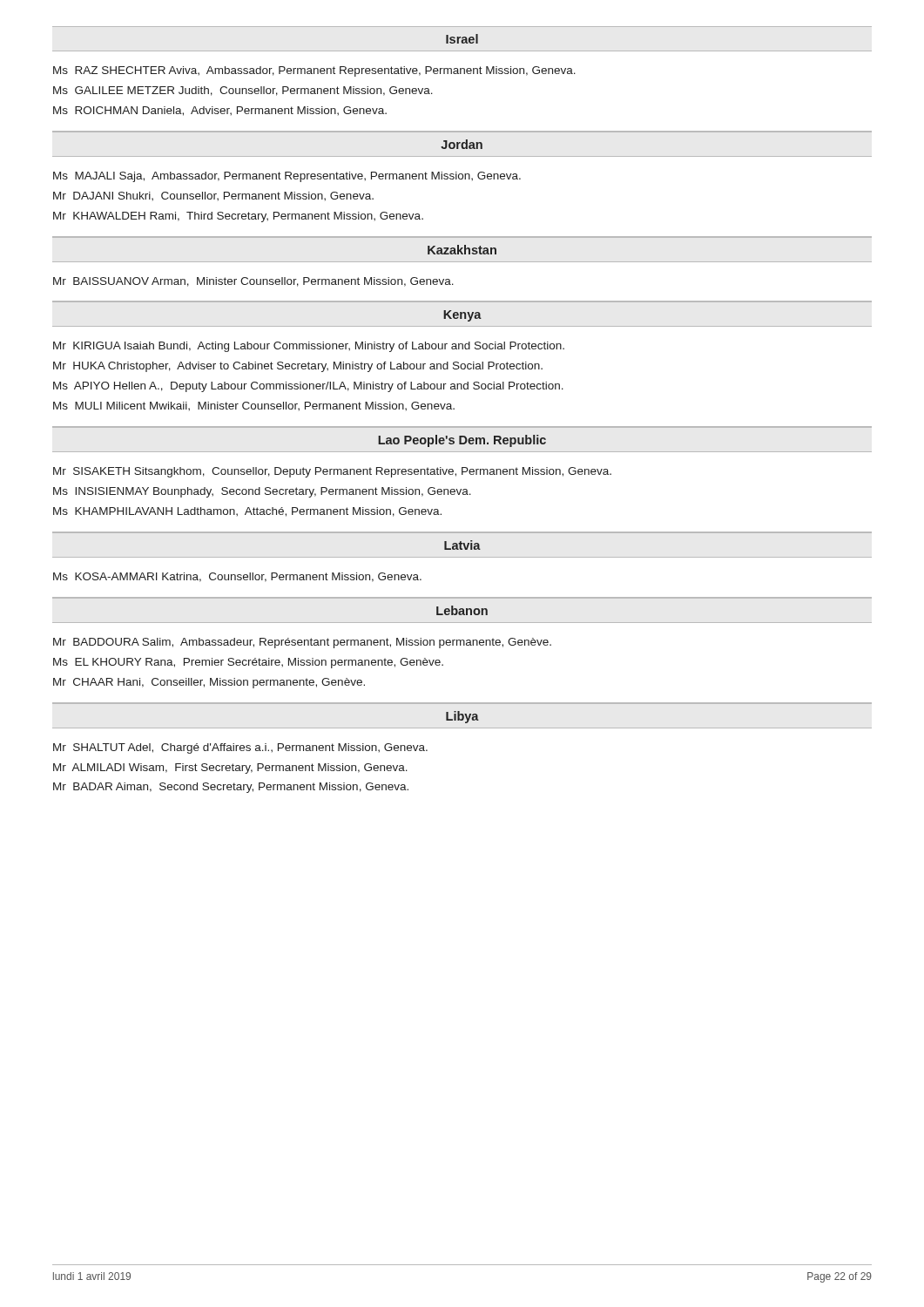
Task: Point to the block starting "Ms GALILEE METZER Judith,"
Action: point(243,90)
